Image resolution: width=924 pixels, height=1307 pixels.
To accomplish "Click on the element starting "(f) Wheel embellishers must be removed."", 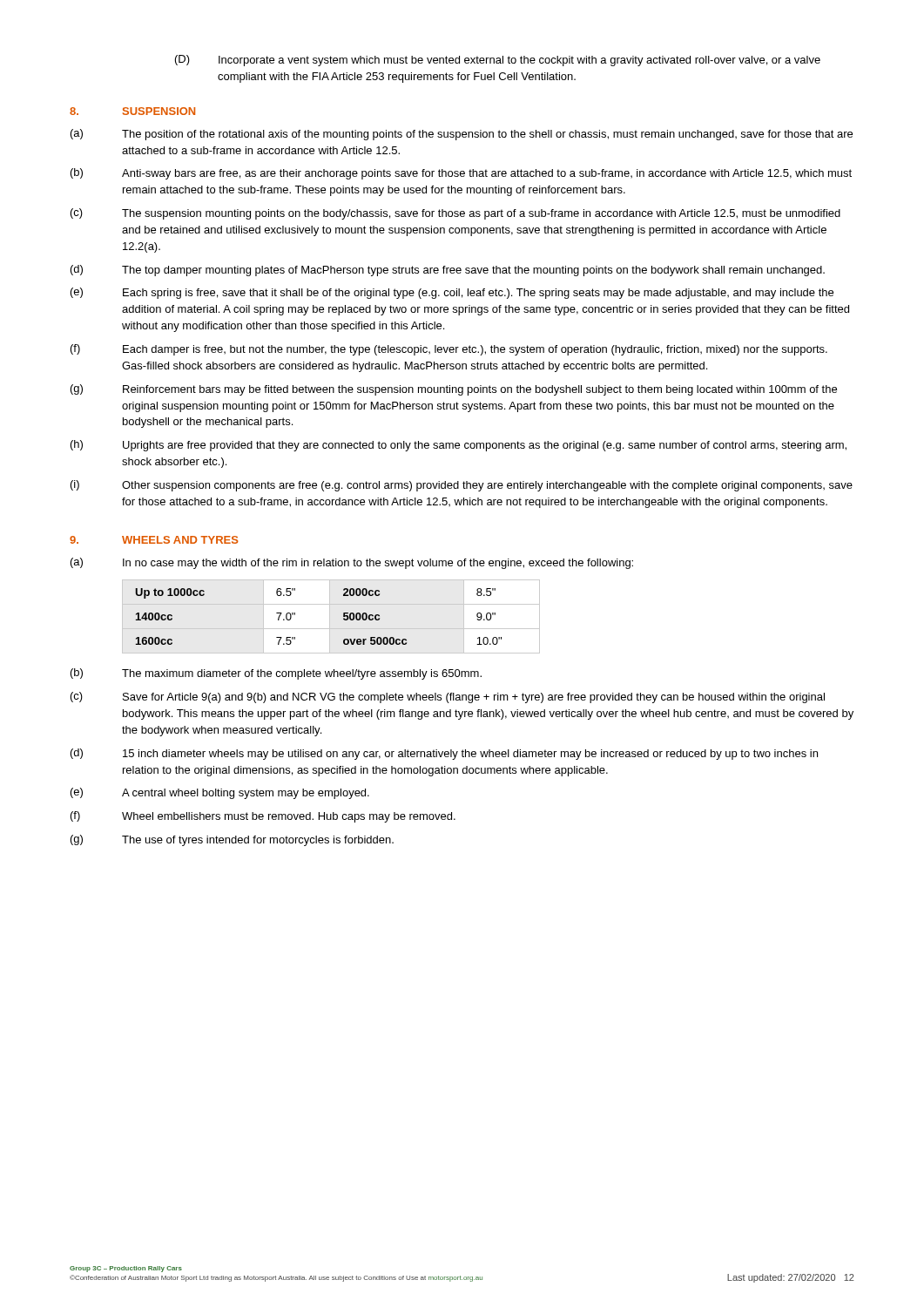I will coord(462,817).
